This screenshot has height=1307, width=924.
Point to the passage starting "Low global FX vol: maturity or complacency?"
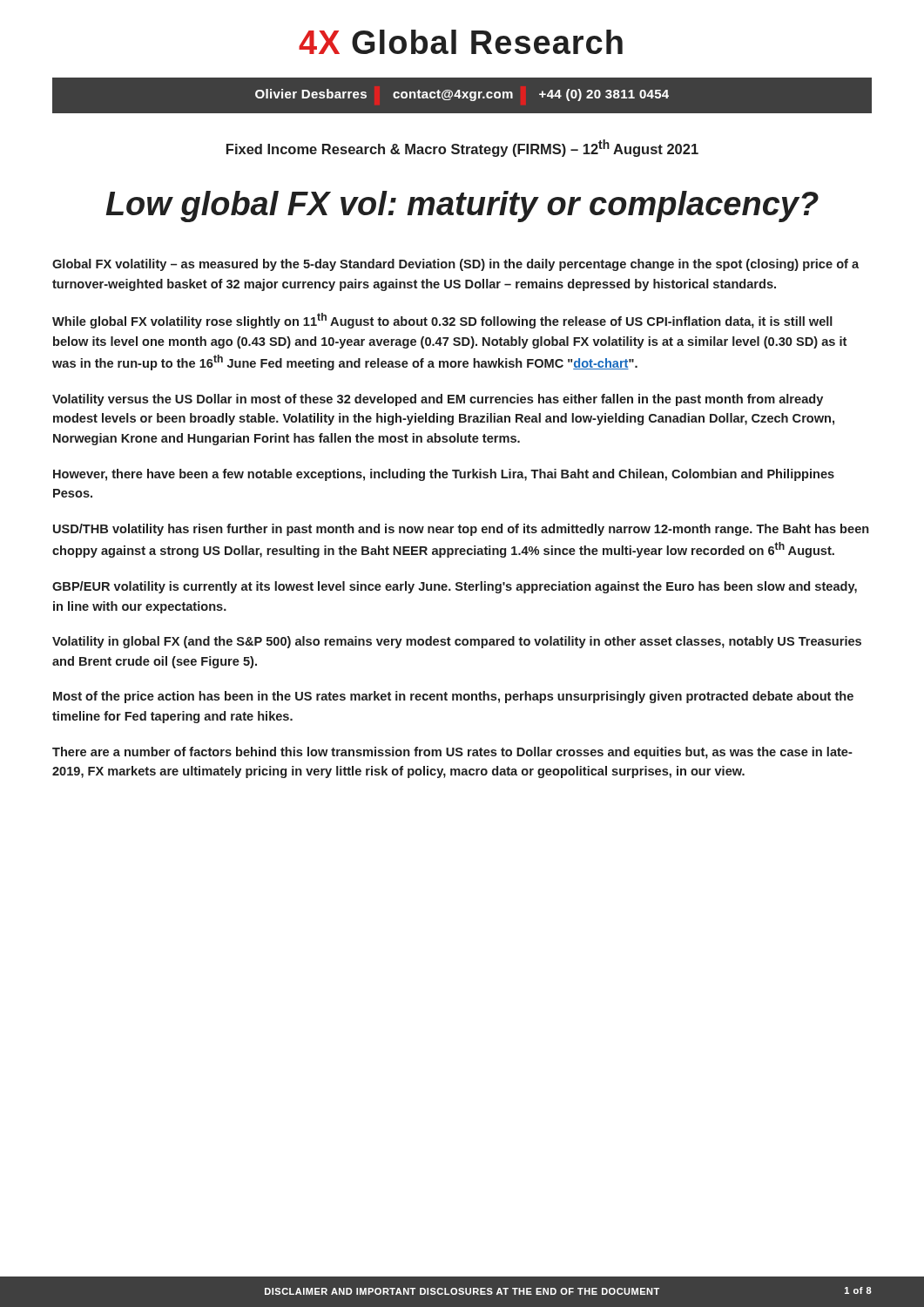pos(462,203)
